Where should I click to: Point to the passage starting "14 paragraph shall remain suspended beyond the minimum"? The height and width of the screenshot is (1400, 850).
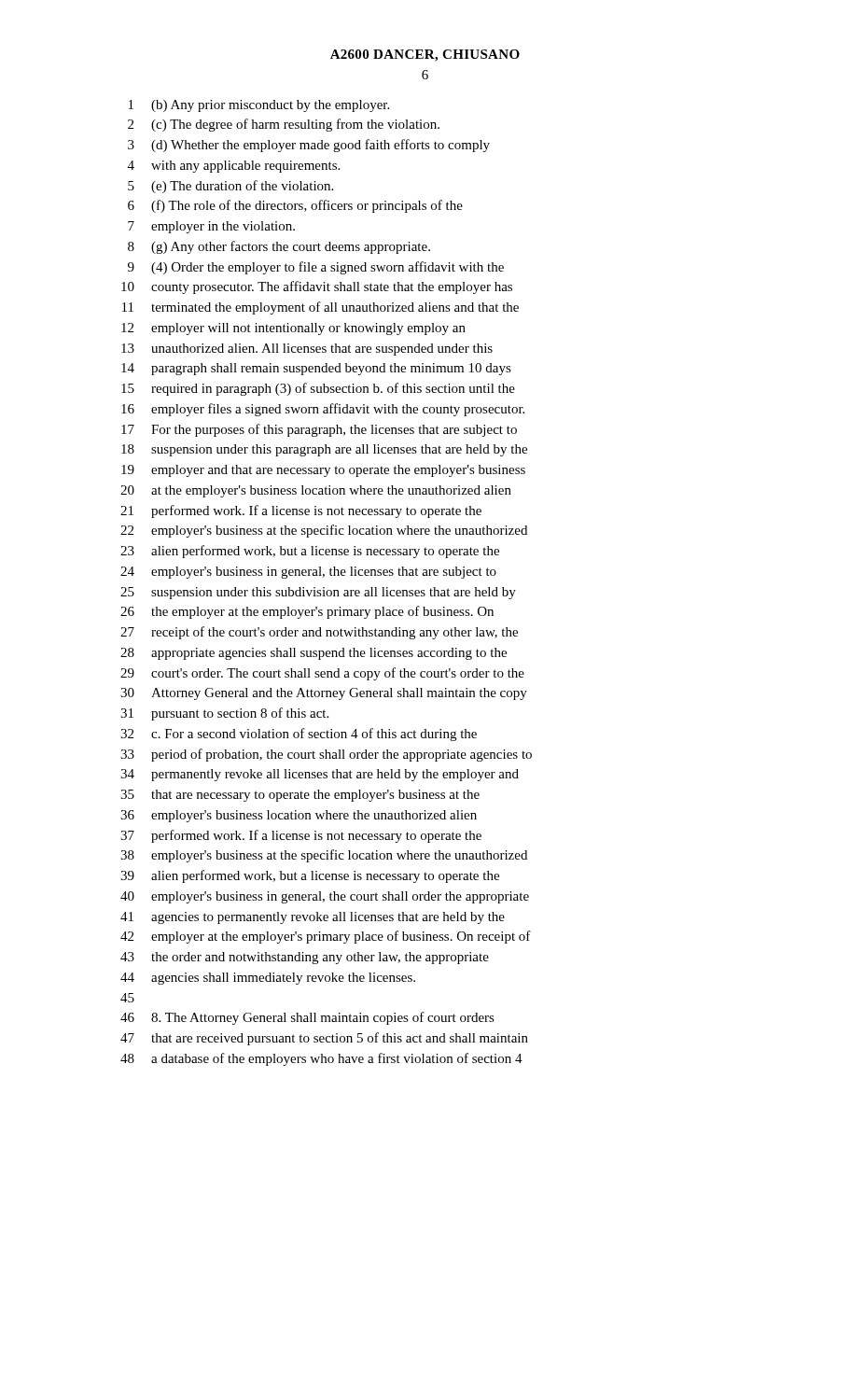point(433,369)
